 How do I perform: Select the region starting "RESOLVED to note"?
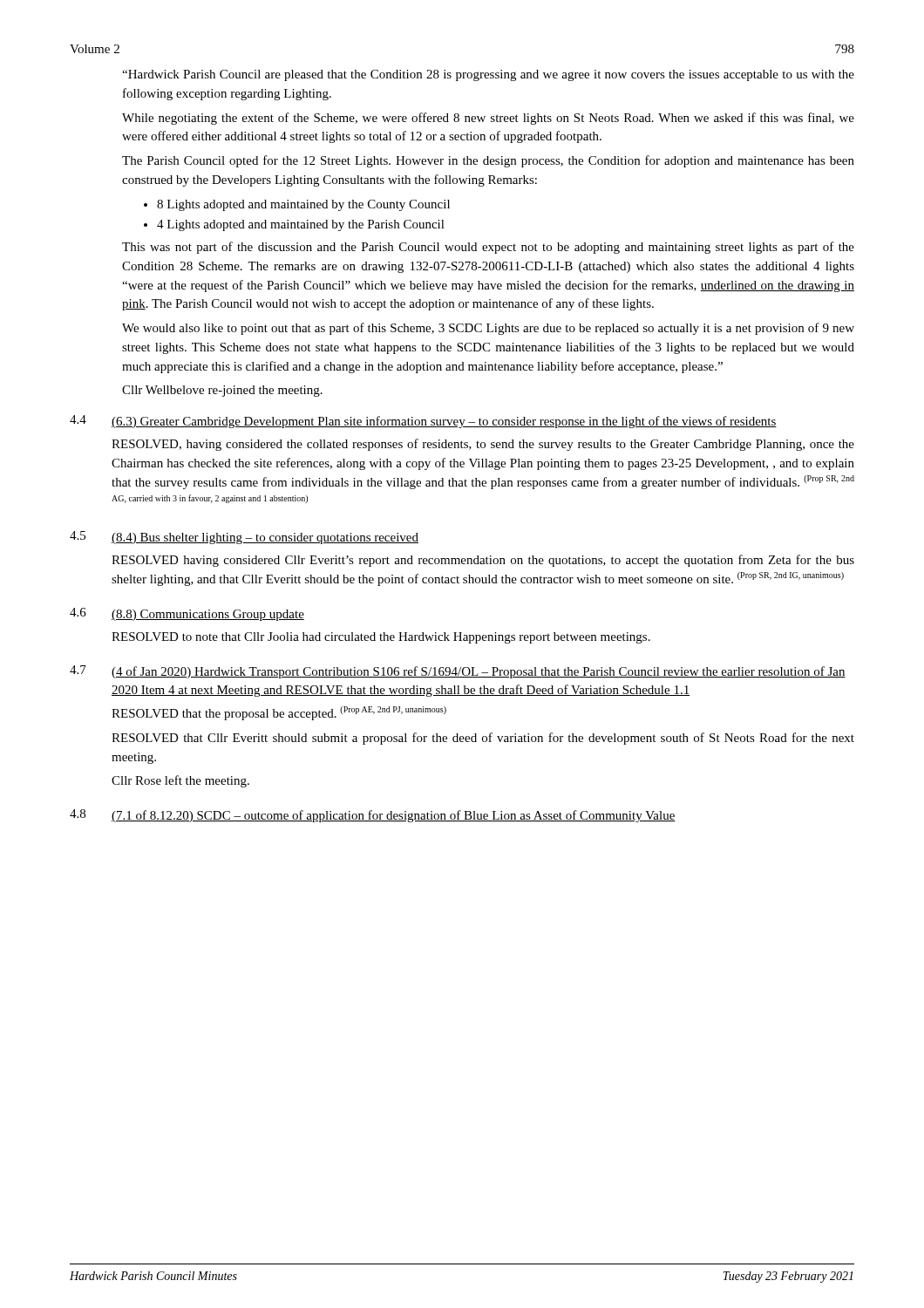point(381,636)
